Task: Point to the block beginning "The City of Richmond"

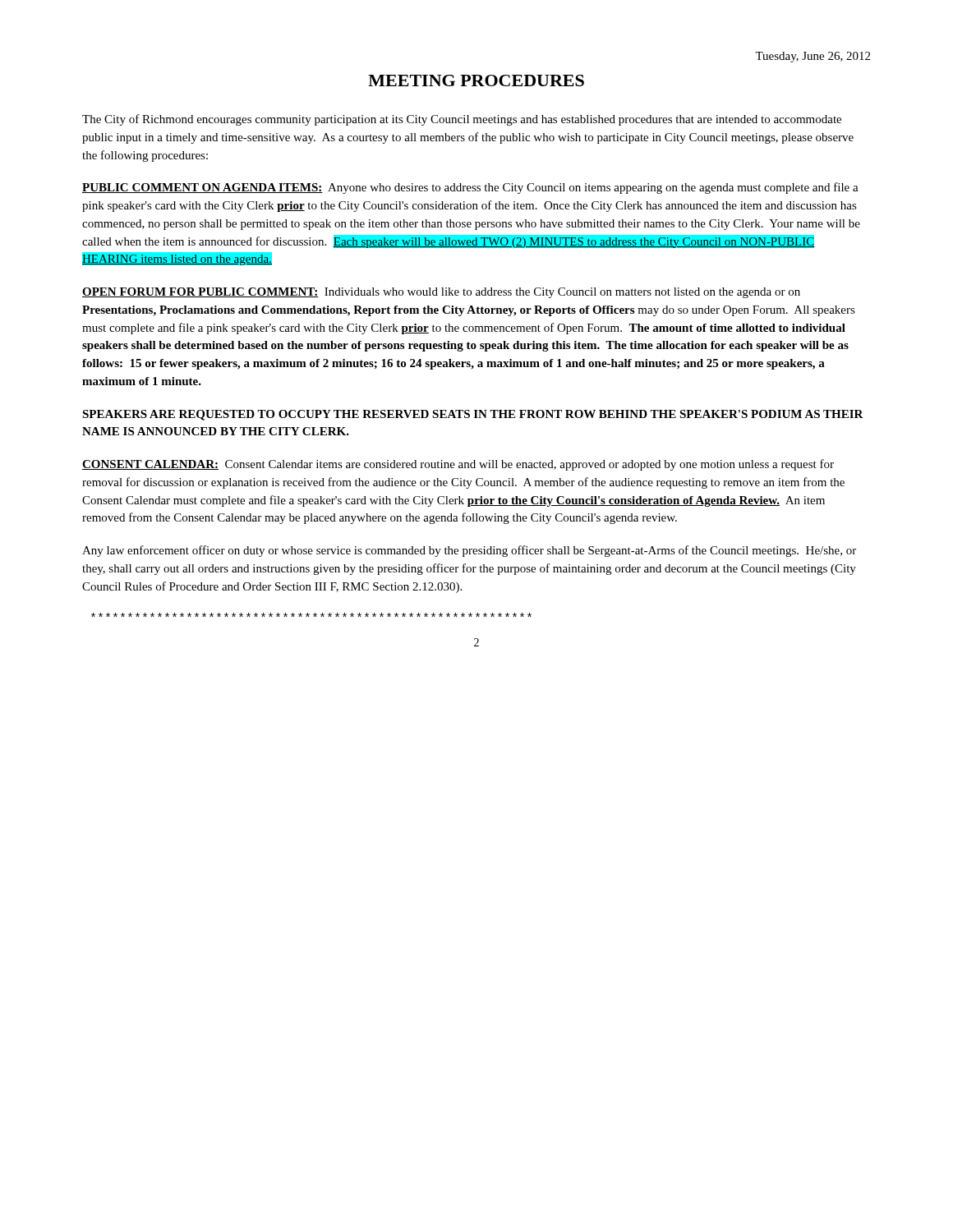Action: [x=468, y=137]
